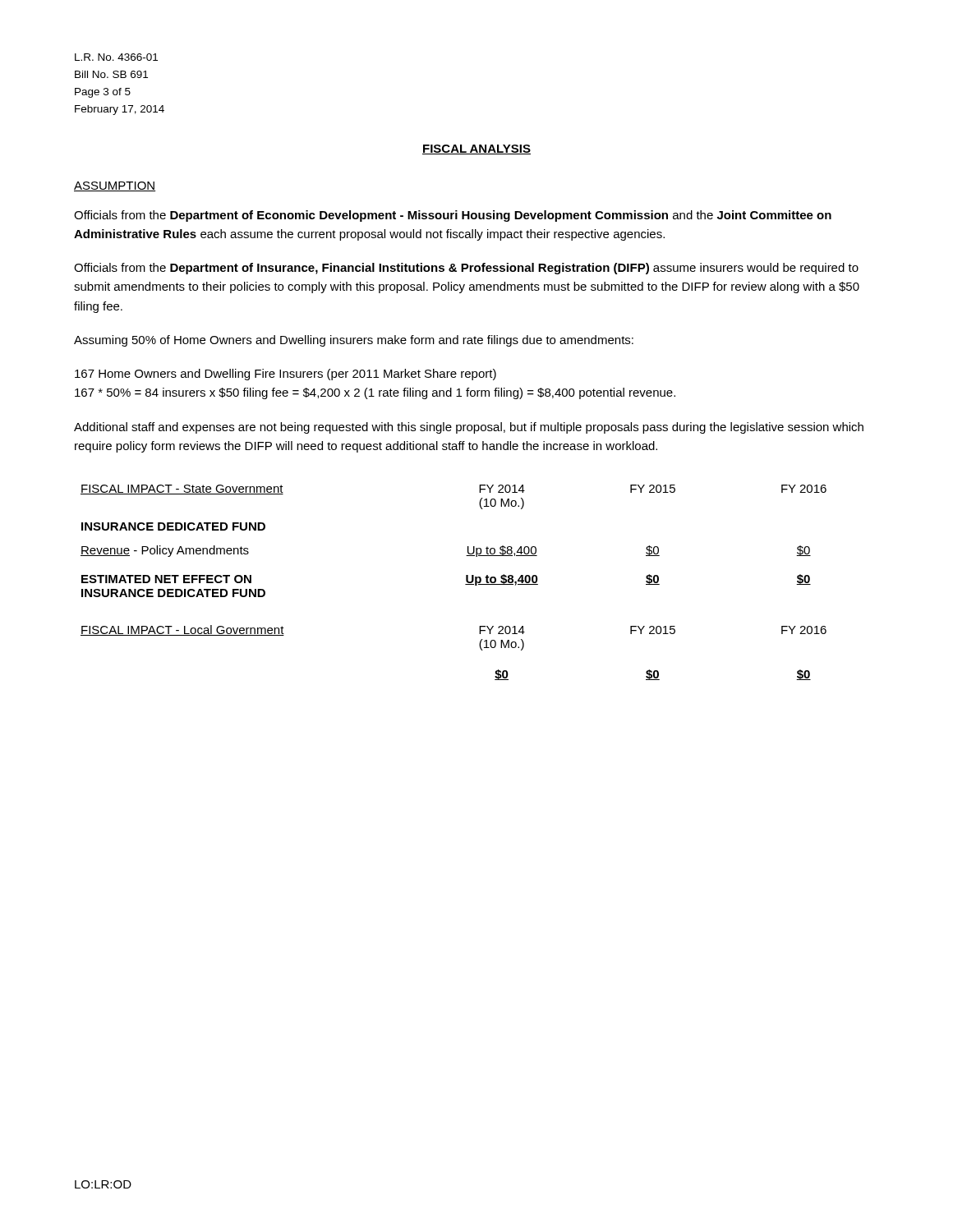Find the title containing "FISCAL ANALYSIS"
This screenshot has height=1232, width=953.
click(476, 148)
